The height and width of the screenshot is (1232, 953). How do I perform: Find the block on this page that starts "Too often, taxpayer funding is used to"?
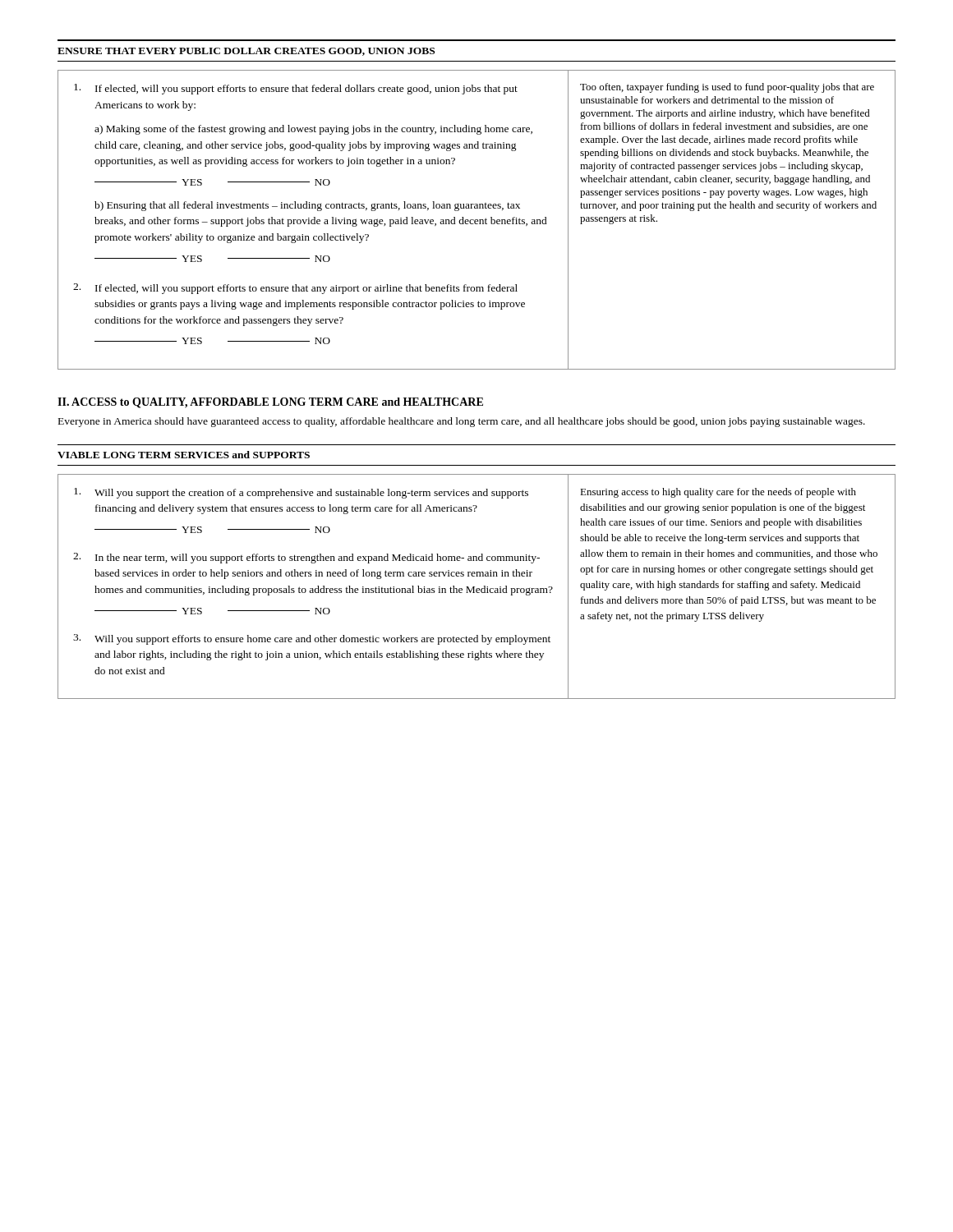(728, 152)
